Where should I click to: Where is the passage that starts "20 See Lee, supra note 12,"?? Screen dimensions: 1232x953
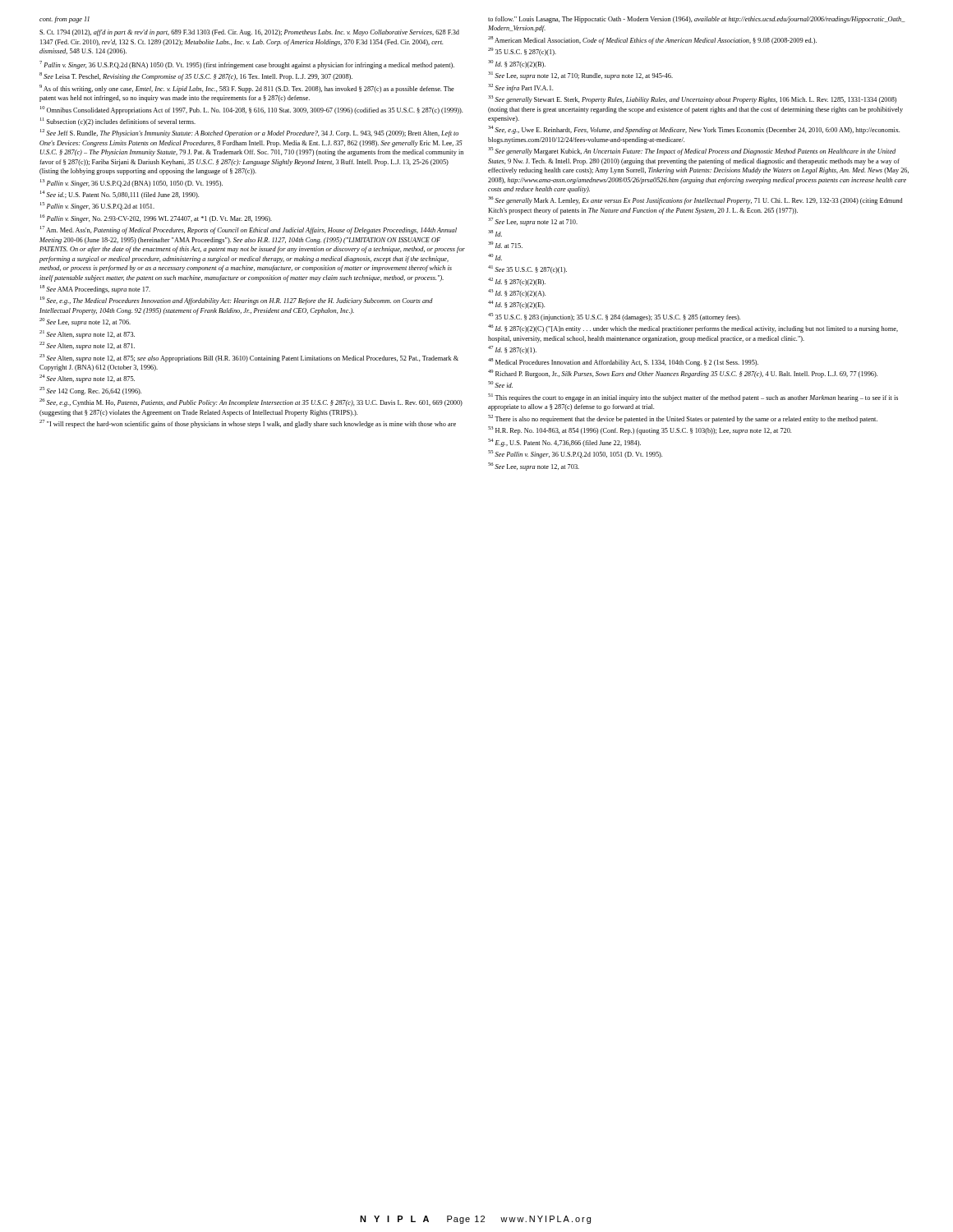(85, 322)
